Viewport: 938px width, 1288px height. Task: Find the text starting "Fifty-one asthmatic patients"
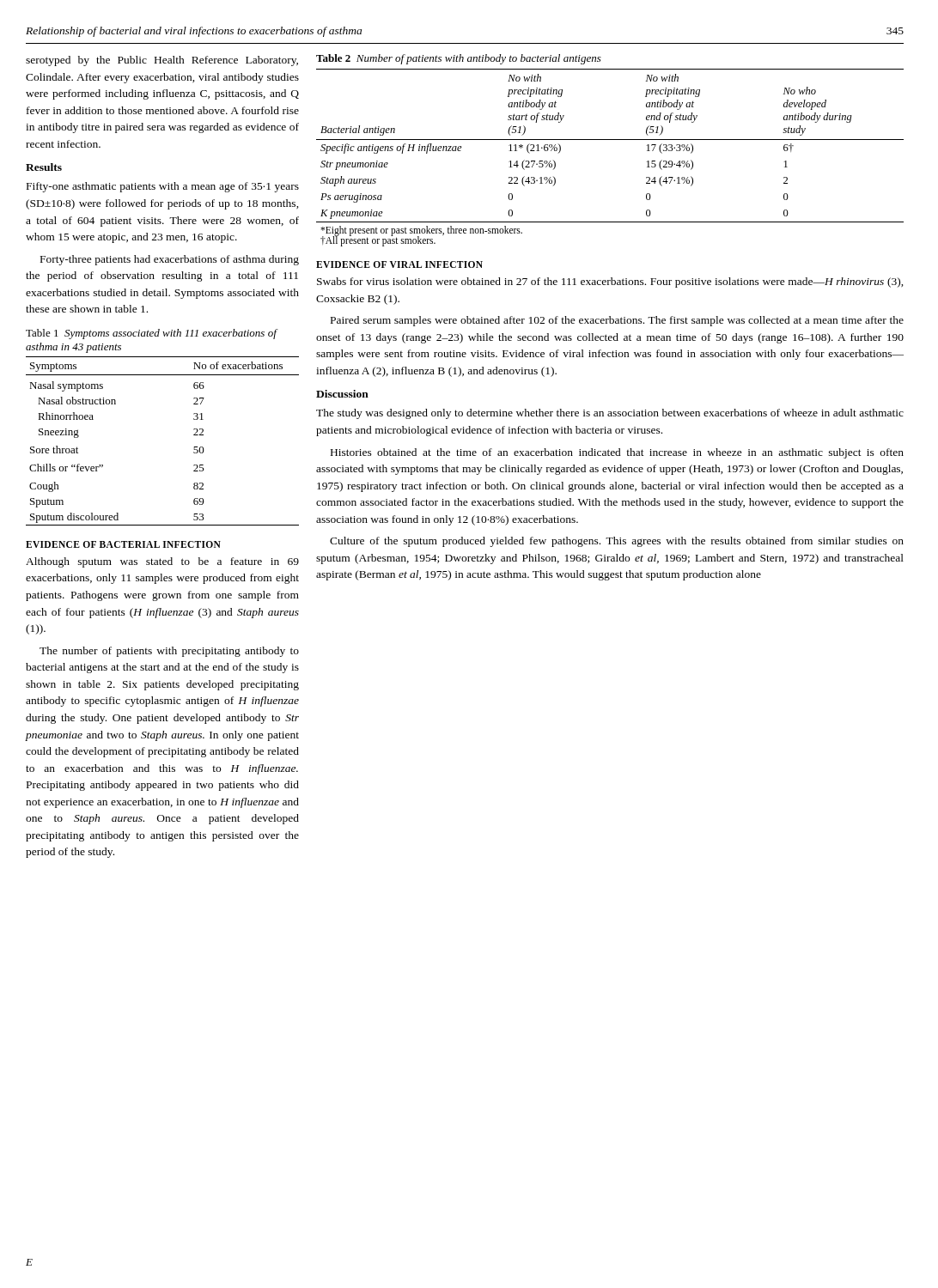[162, 248]
